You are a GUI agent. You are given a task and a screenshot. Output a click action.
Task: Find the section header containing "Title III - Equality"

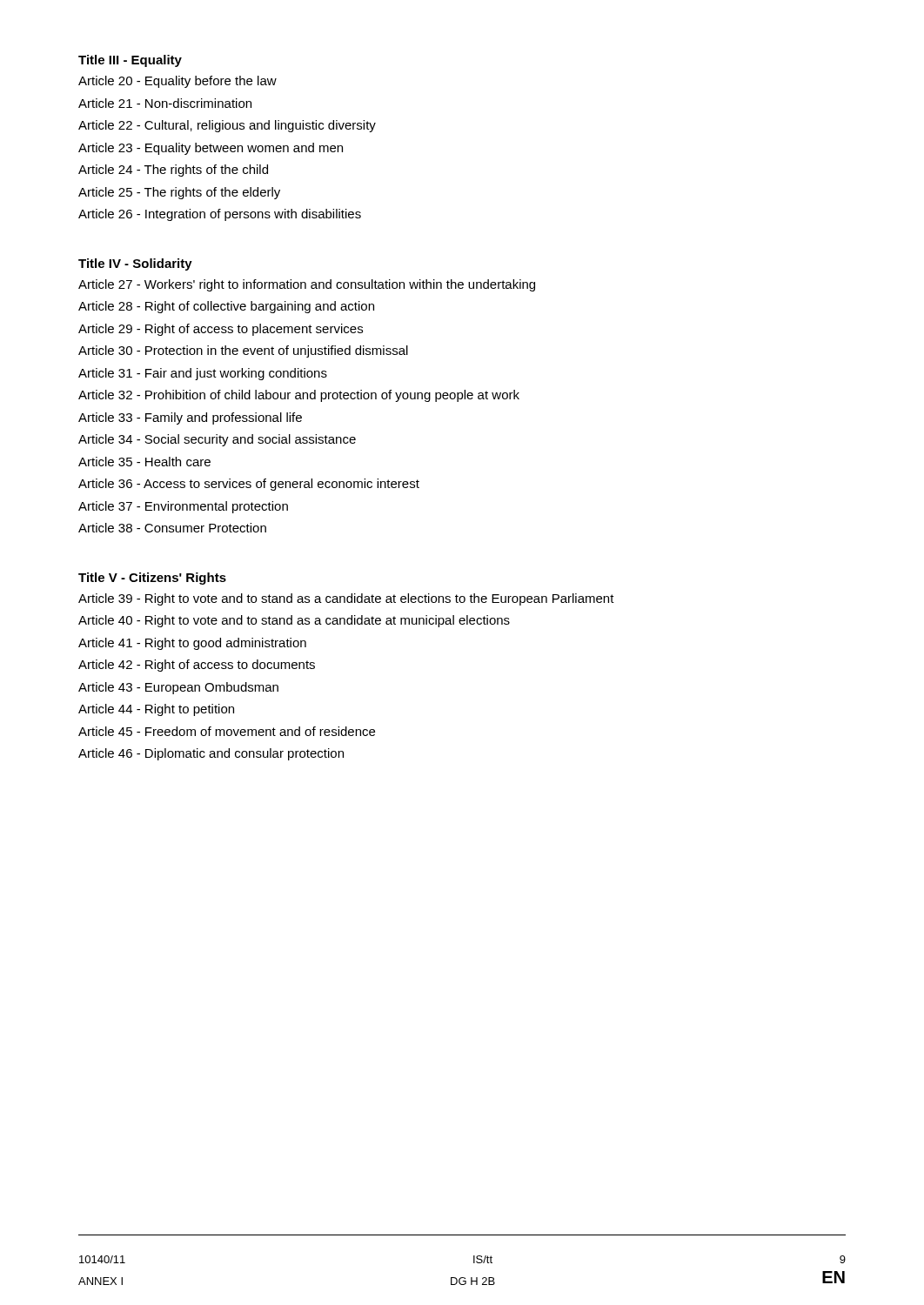130,60
